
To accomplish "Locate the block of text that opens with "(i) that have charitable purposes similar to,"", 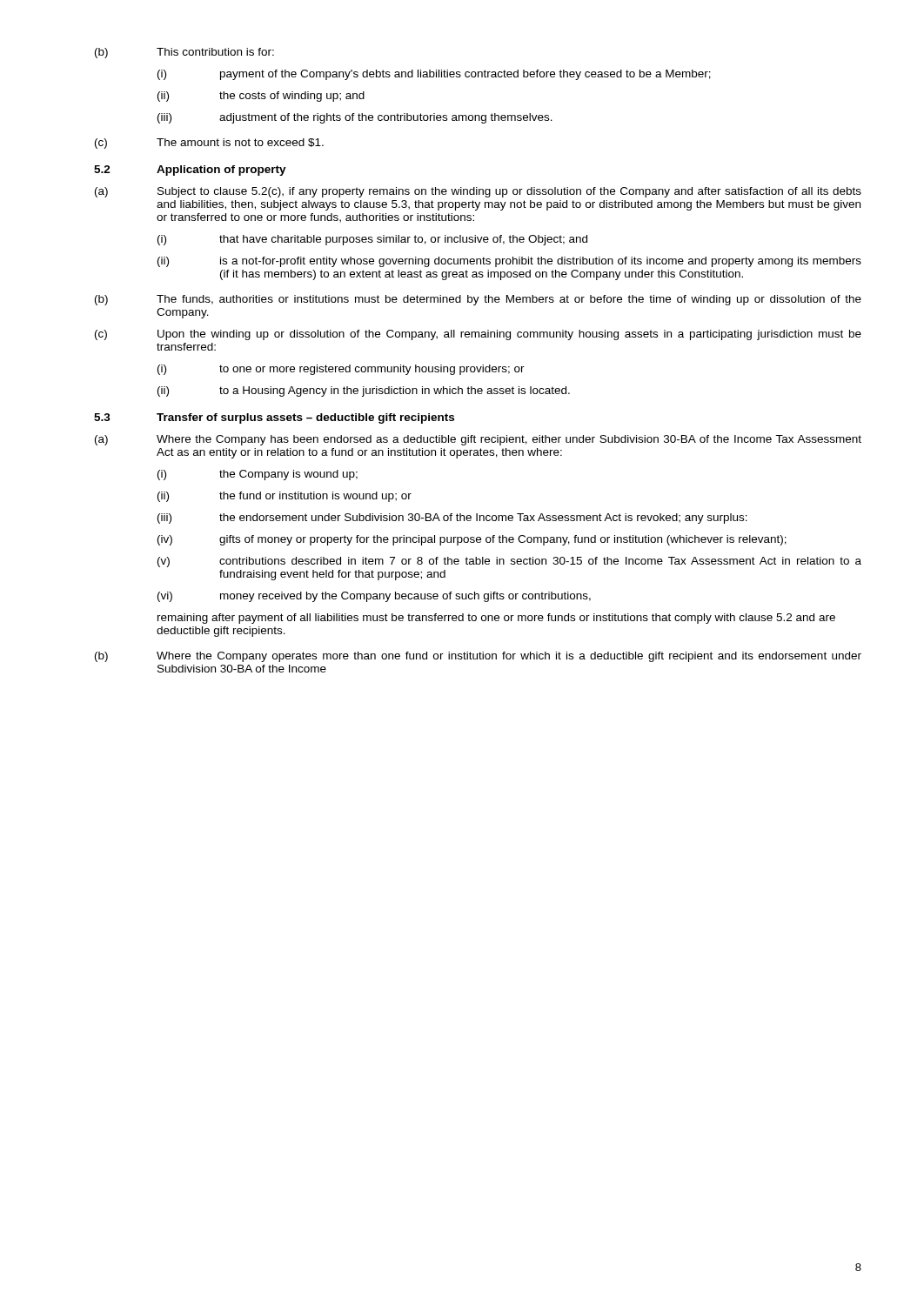I will [509, 239].
